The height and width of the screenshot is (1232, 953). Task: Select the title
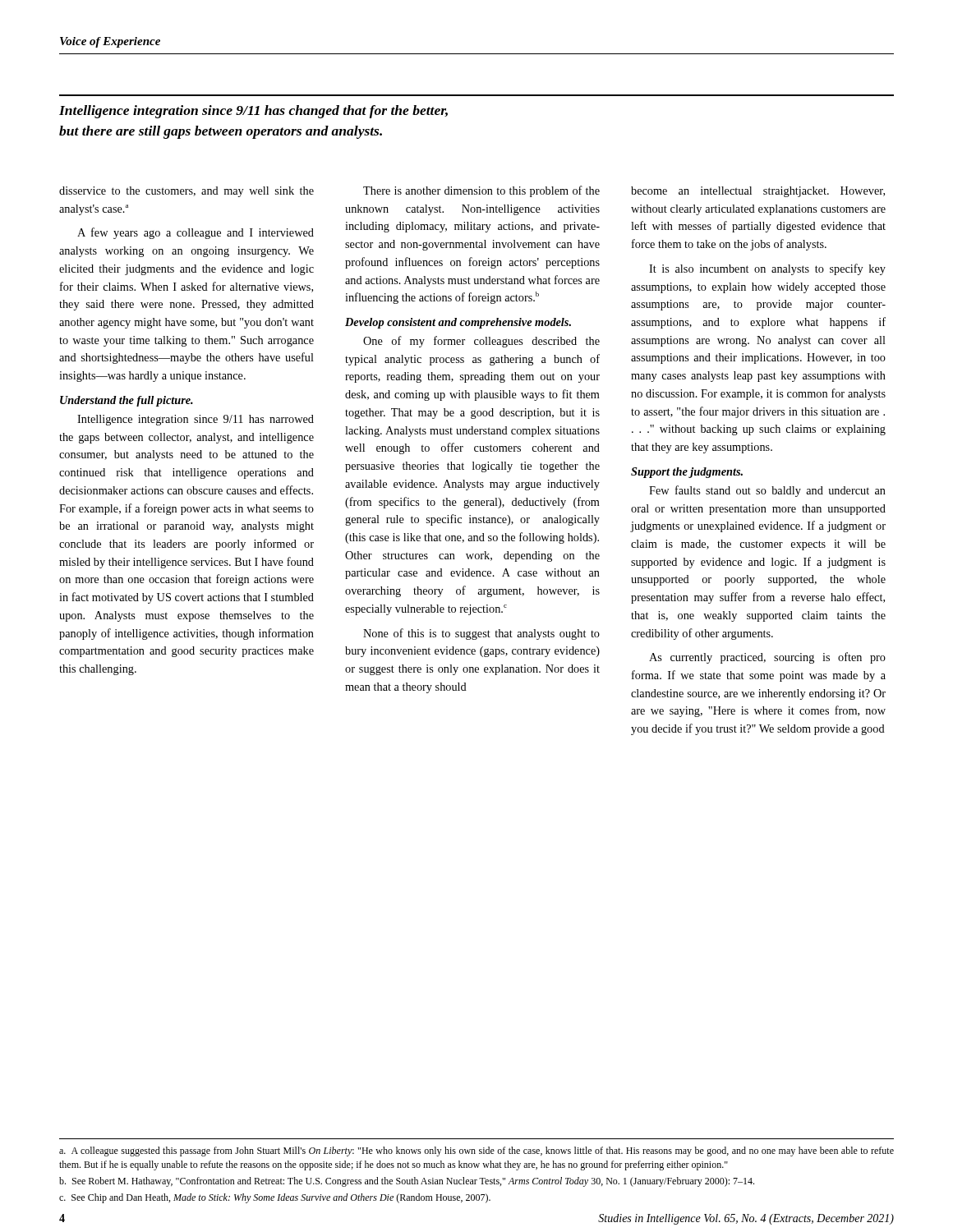(x=260, y=120)
